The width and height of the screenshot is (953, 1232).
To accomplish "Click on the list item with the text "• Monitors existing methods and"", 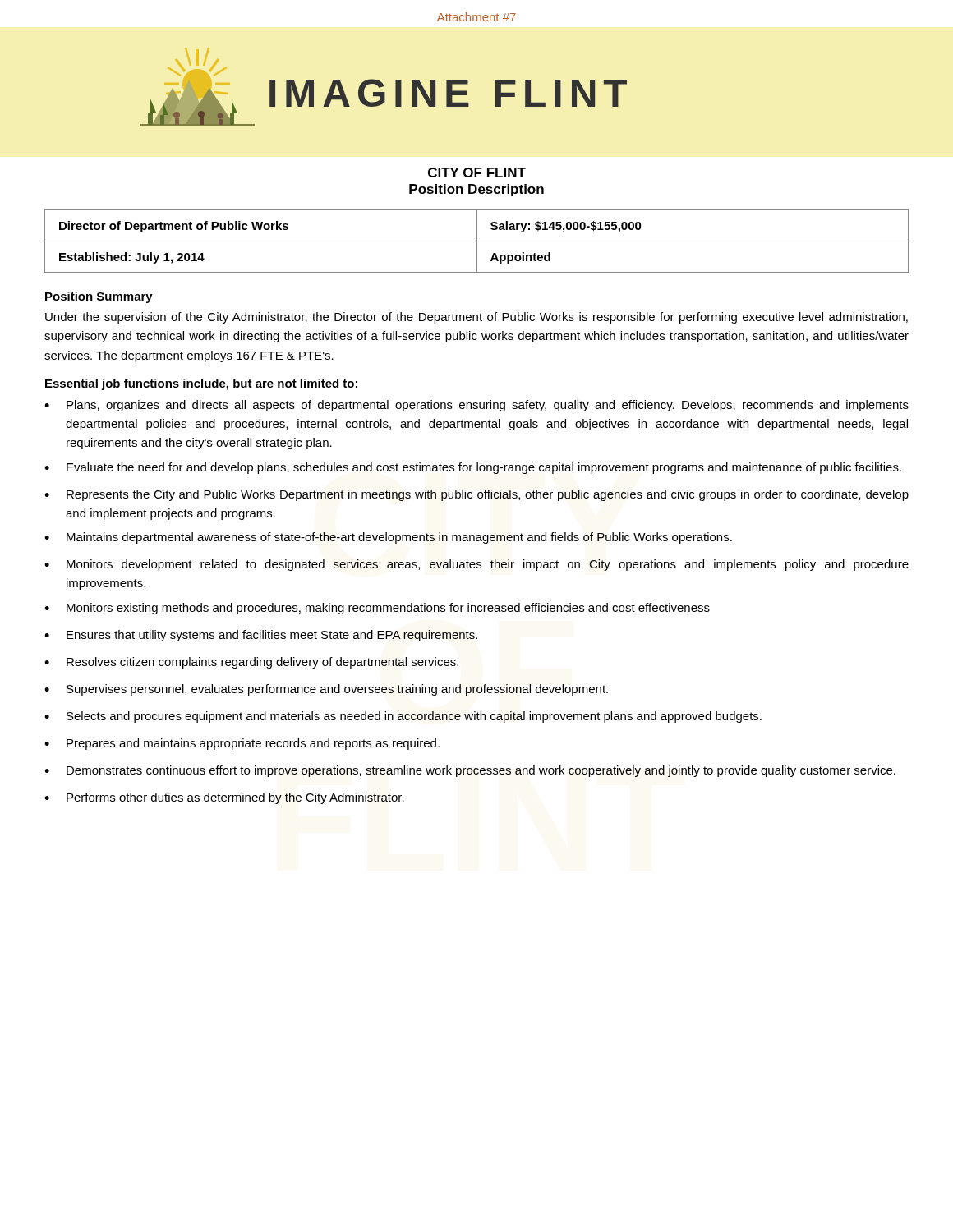I will [x=377, y=609].
